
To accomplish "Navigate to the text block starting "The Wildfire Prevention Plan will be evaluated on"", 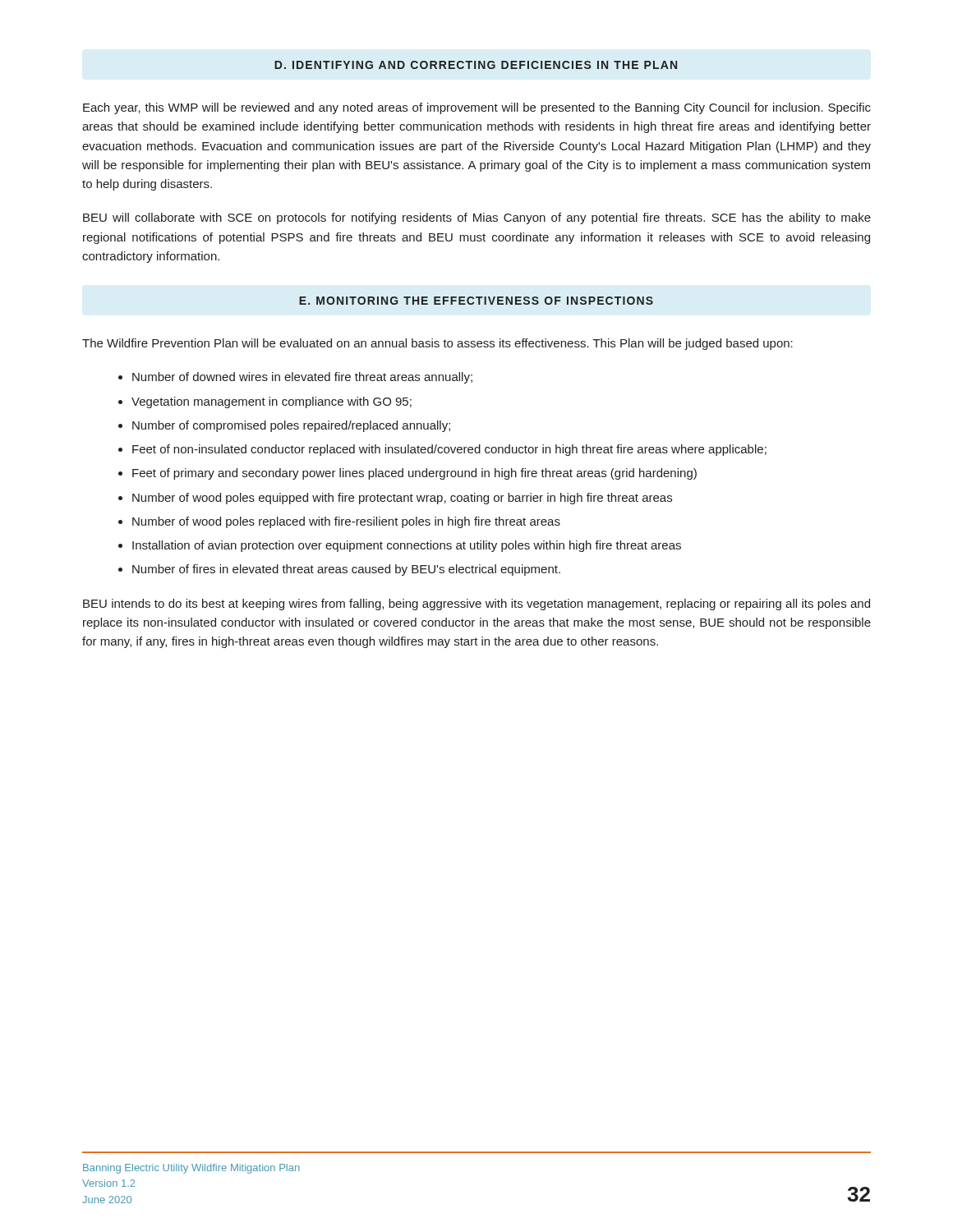I will click(438, 343).
